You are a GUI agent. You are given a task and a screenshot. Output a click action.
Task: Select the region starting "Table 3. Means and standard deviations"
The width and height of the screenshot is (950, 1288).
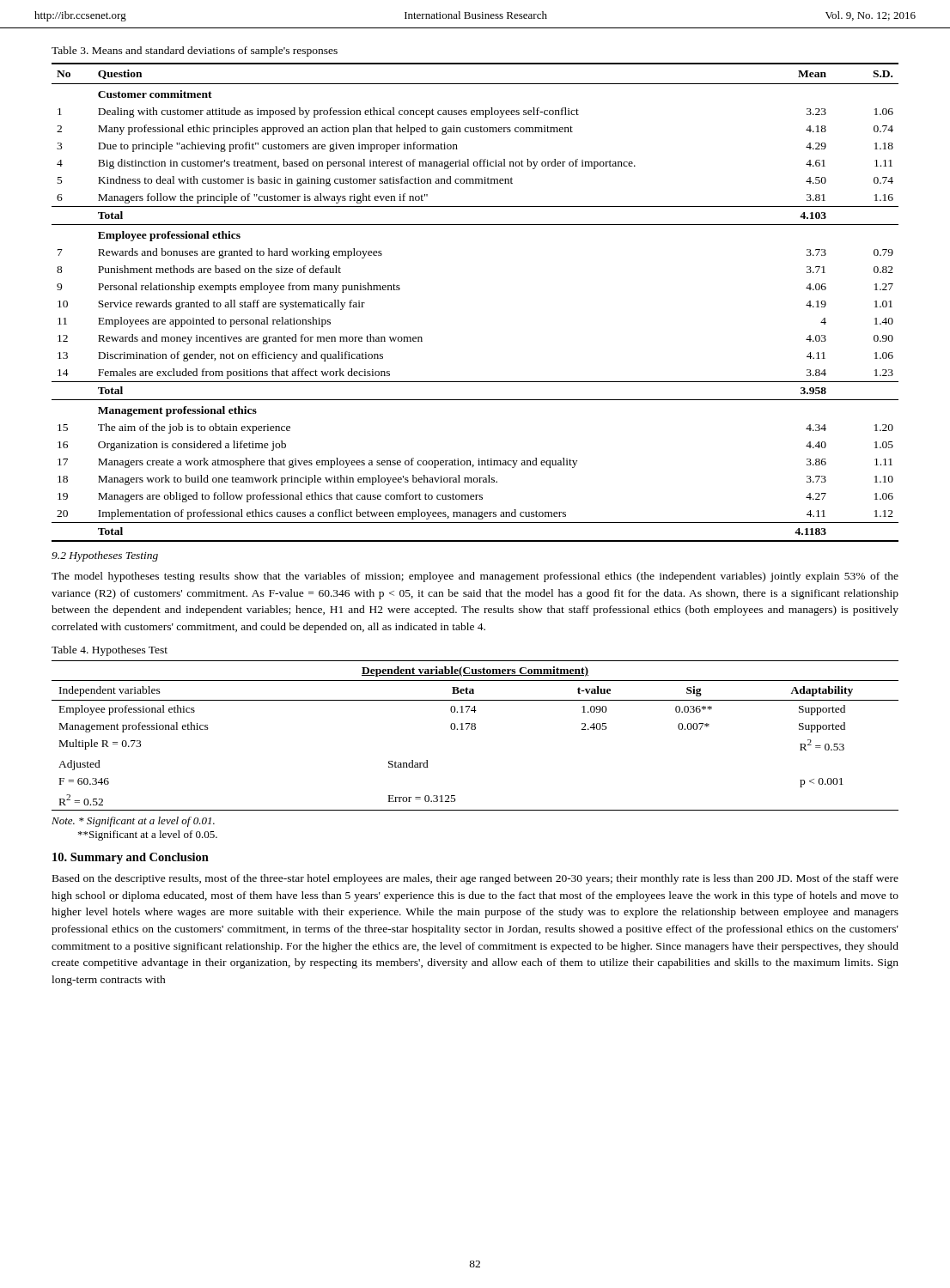195,50
